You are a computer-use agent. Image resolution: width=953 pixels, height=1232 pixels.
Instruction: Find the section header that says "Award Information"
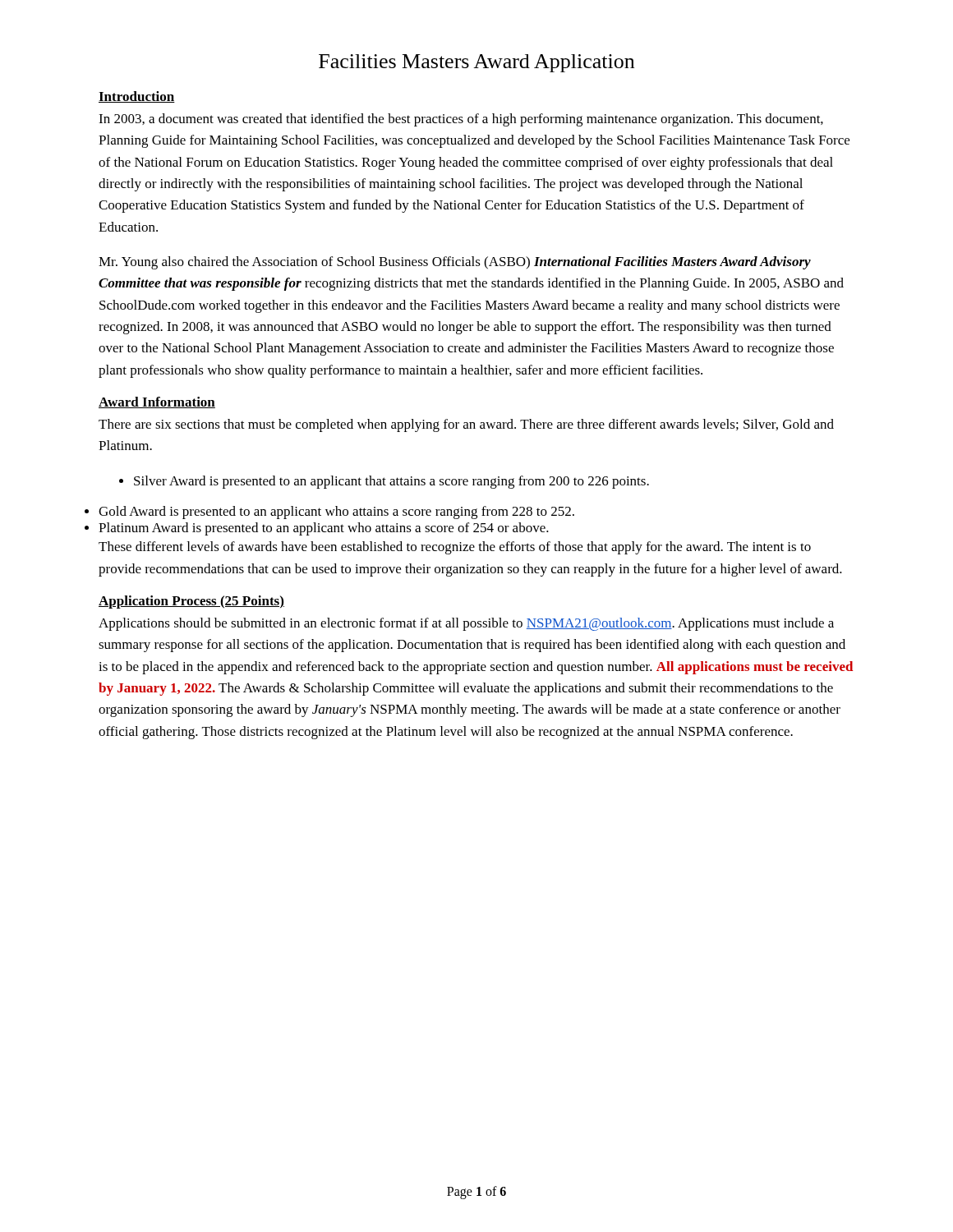[x=157, y=402]
